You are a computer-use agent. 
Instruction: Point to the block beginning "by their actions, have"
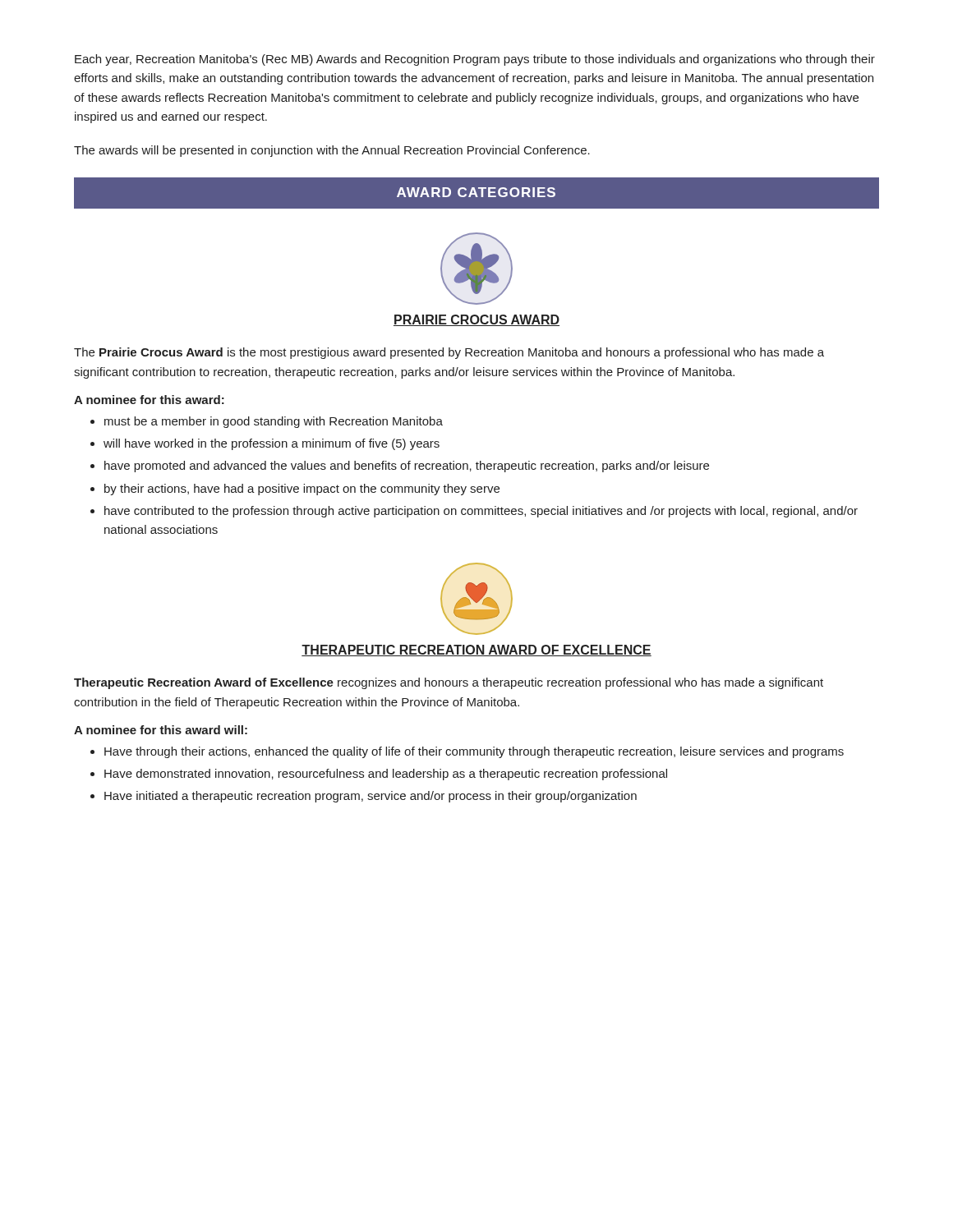point(302,488)
